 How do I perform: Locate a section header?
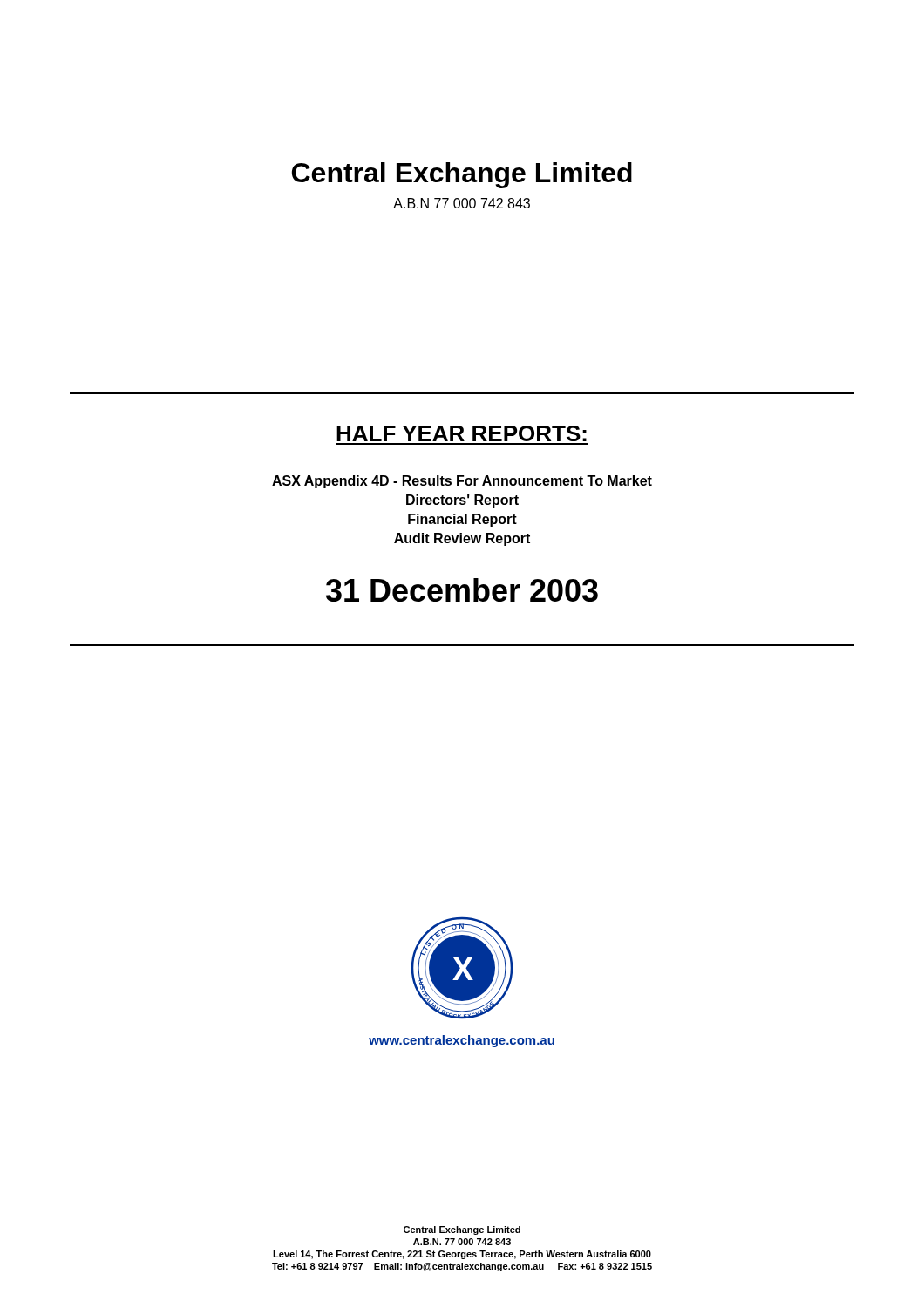tap(462, 434)
